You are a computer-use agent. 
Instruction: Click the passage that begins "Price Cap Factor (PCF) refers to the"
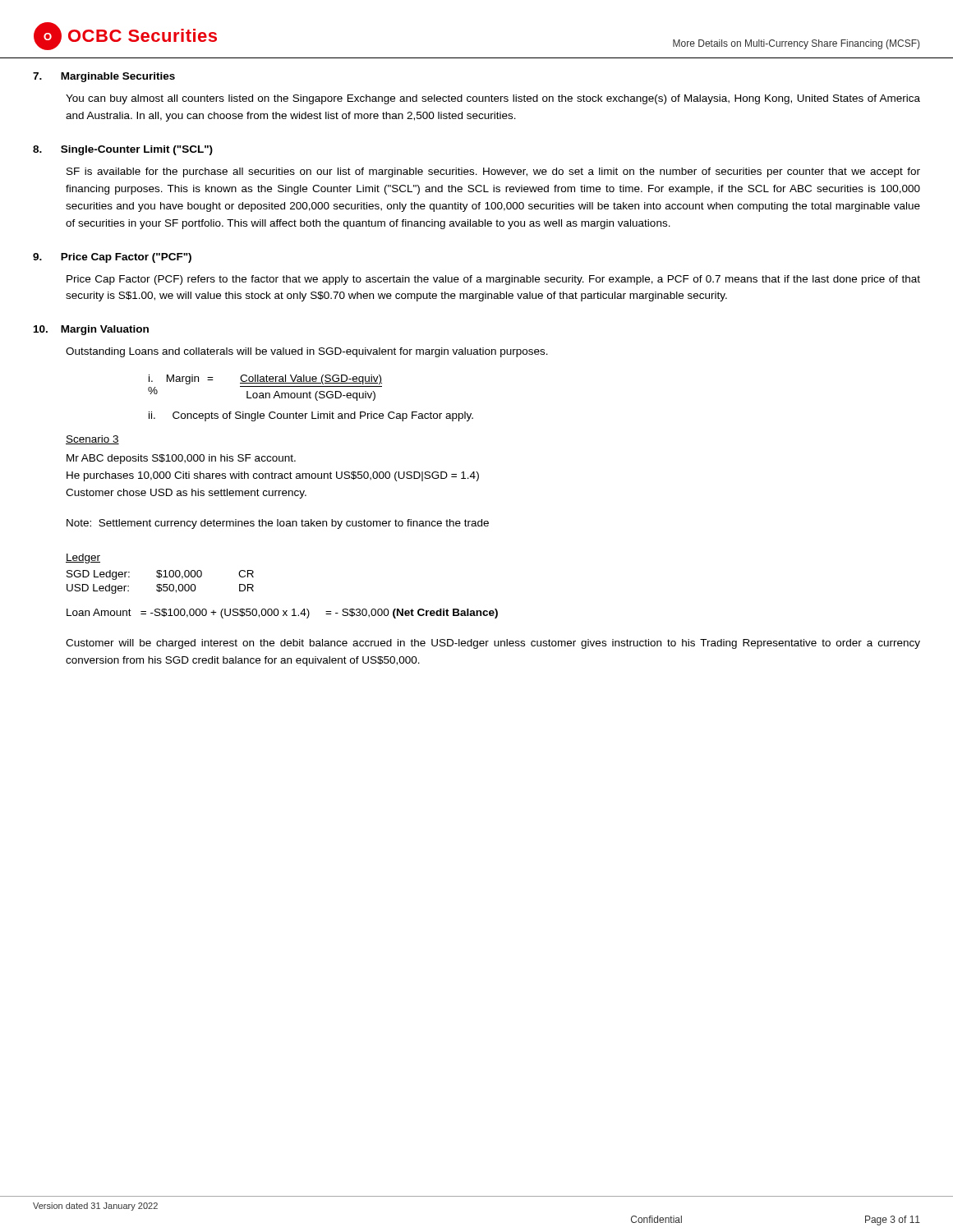click(x=493, y=287)
